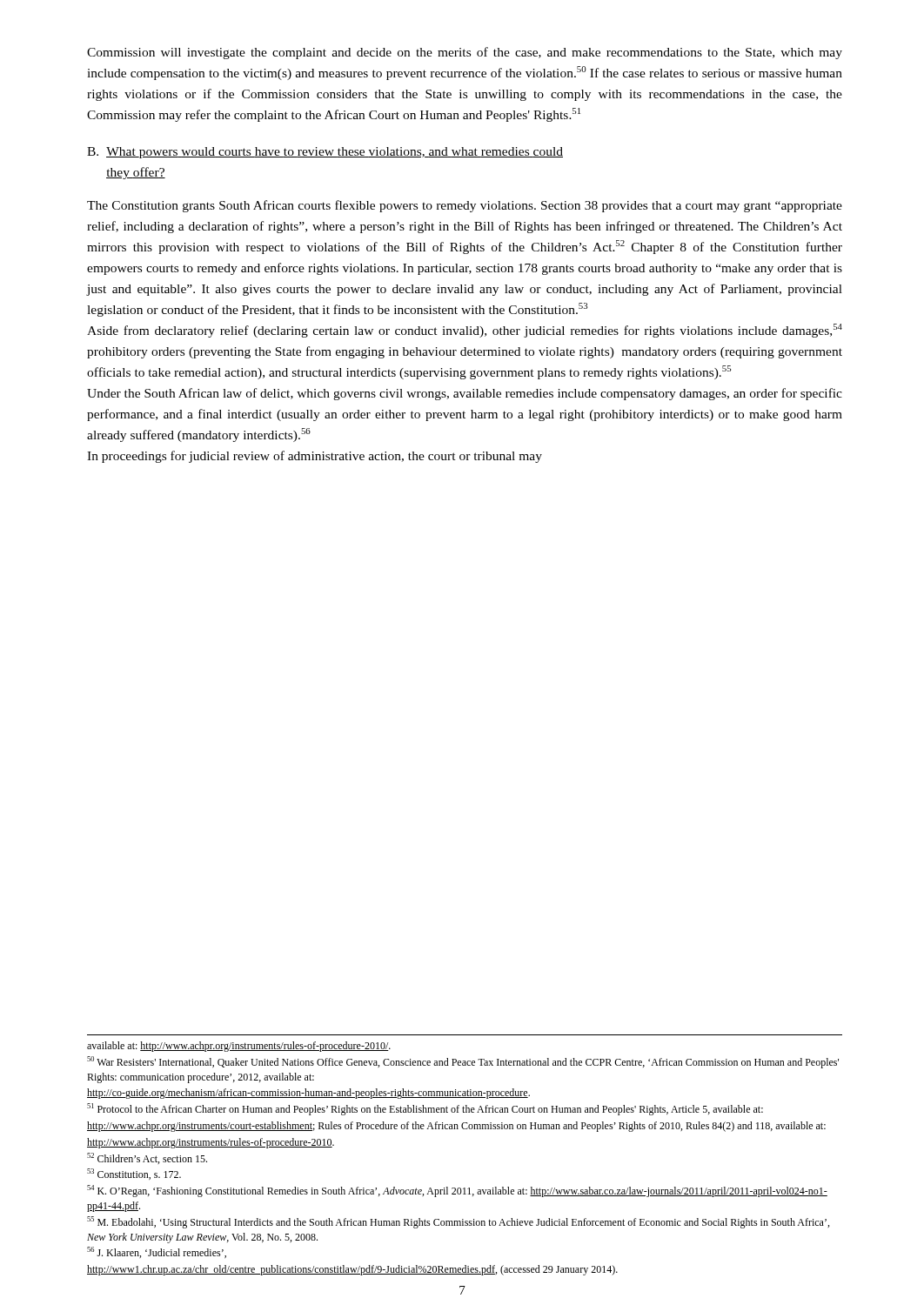Select the text starting "Aside from declaratory relief"

click(465, 352)
